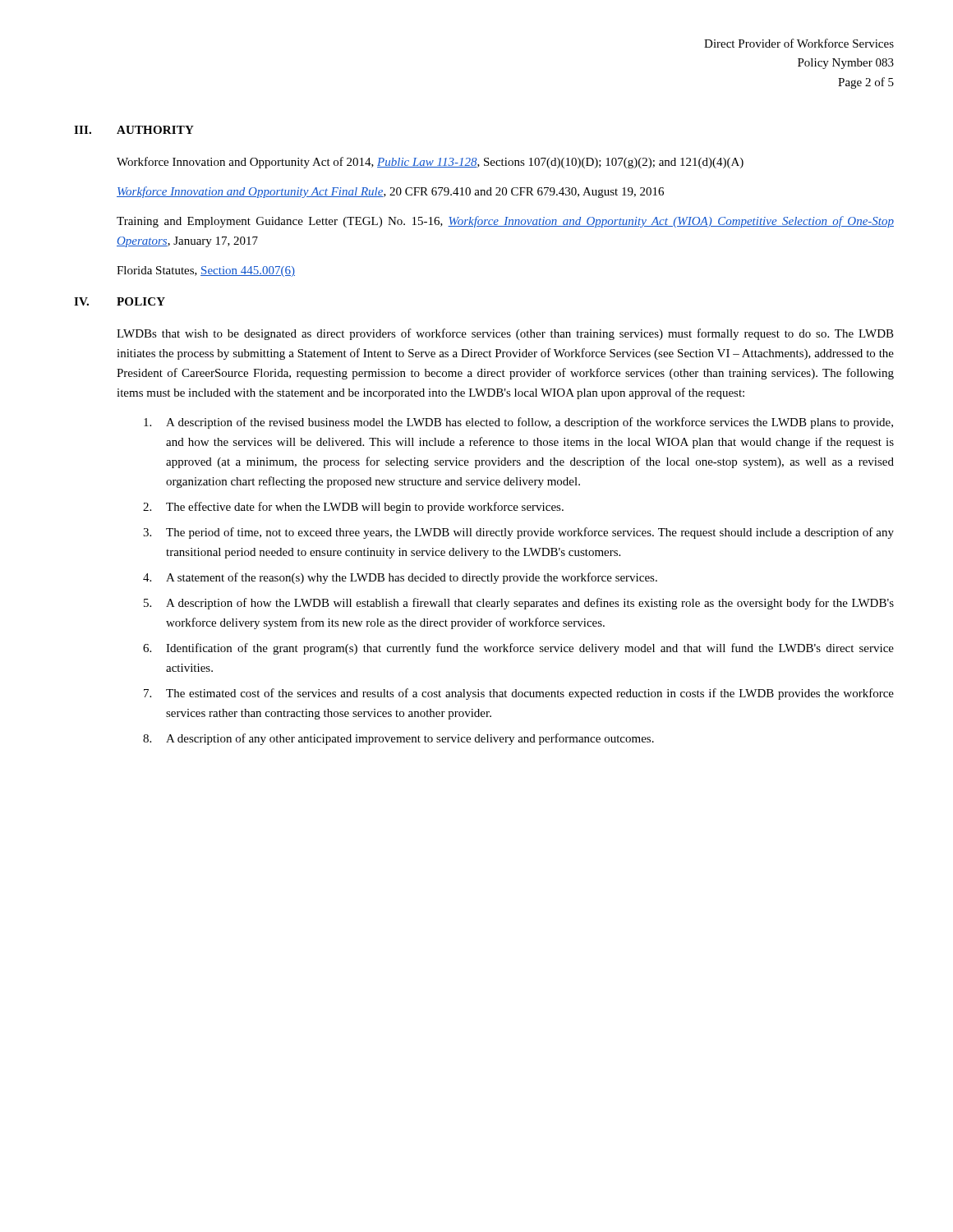
Task: Point to "IV. Policy"
Action: (120, 302)
